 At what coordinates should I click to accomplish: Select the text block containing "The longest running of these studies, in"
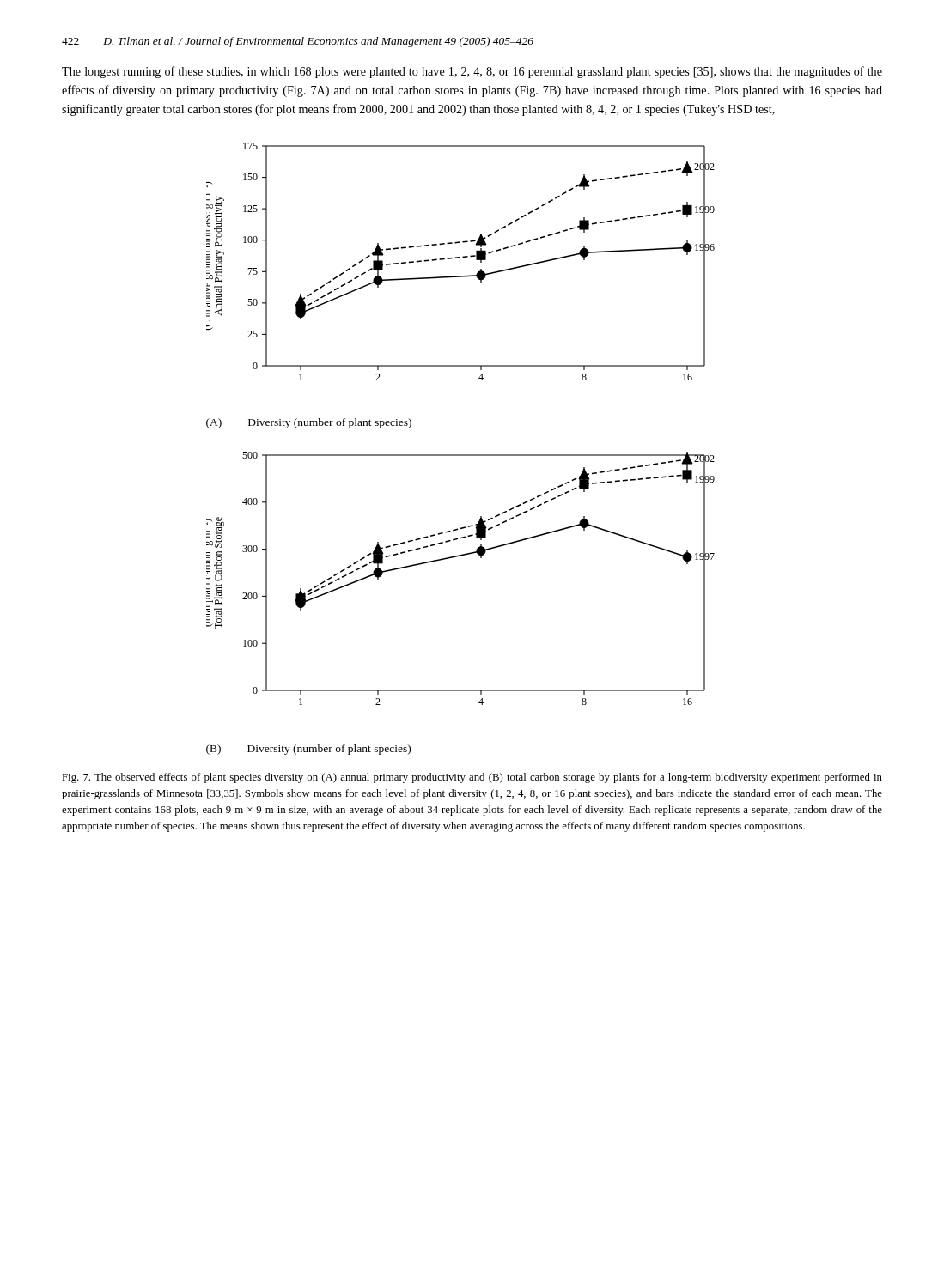pyautogui.click(x=472, y=90)
